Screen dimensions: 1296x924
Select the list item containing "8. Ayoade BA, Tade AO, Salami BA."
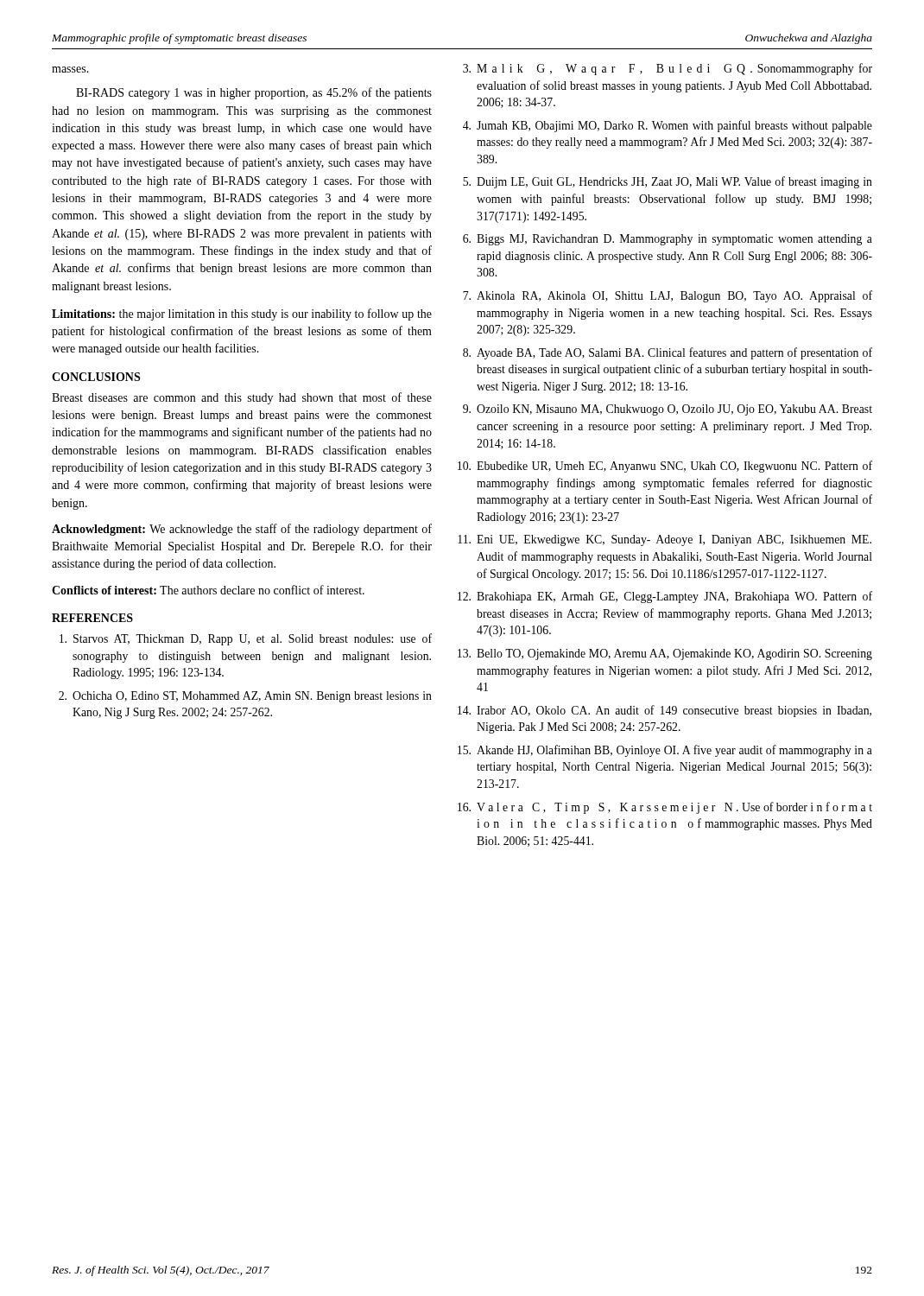click(x=664, y=370)
